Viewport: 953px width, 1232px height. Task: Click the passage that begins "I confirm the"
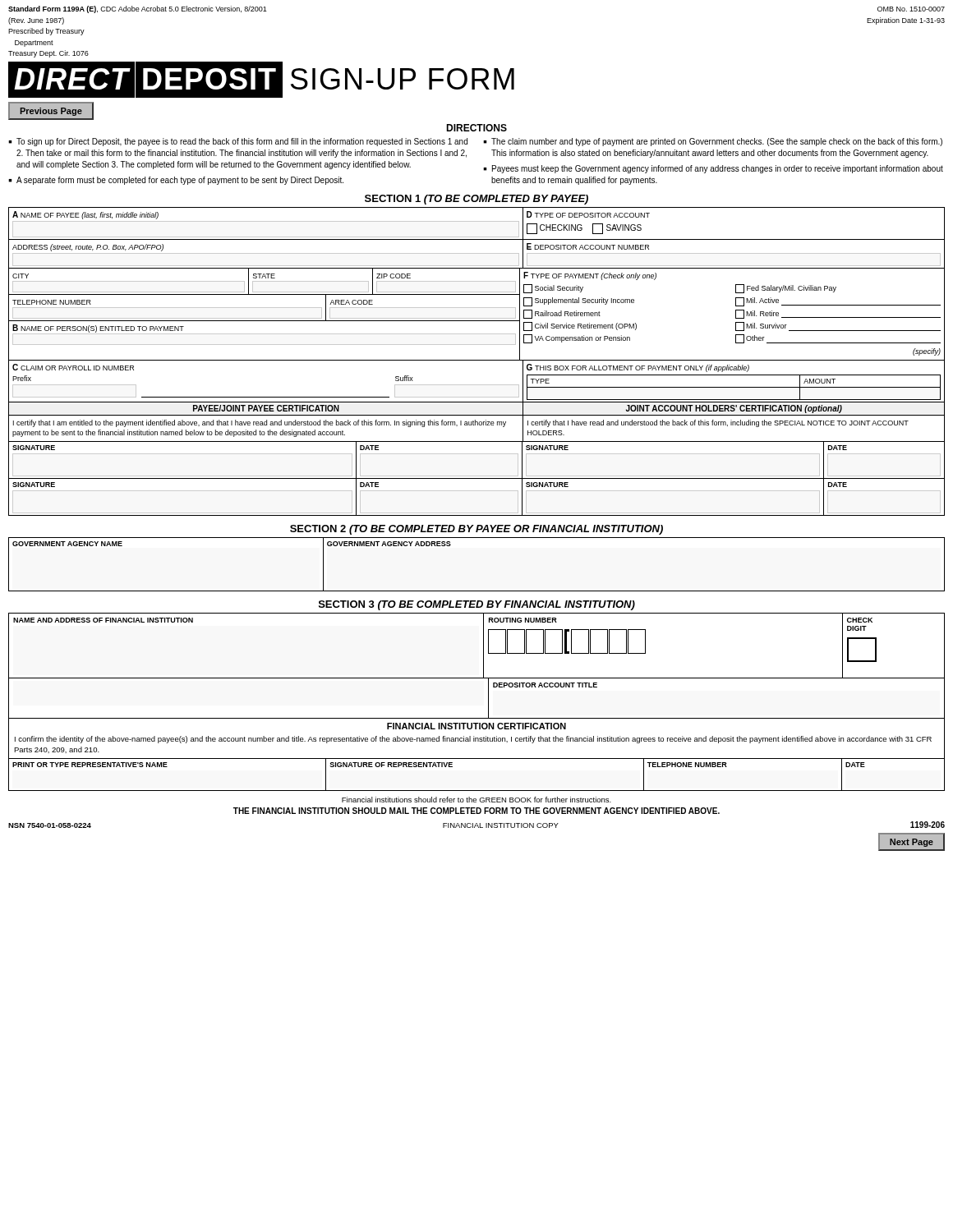[x=473, y=744]
